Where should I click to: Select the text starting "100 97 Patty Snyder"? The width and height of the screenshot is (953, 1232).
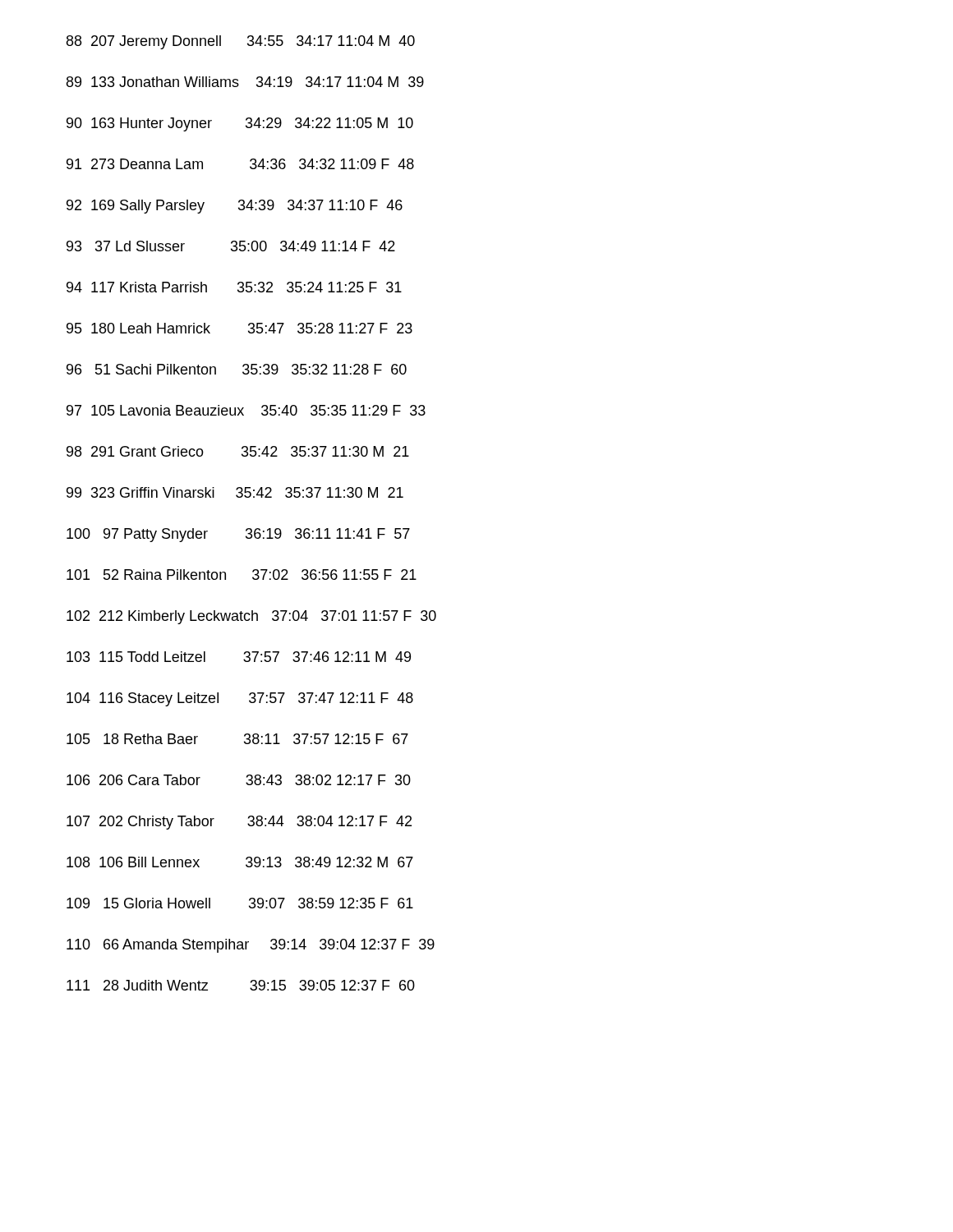click(x=238, y=534)
